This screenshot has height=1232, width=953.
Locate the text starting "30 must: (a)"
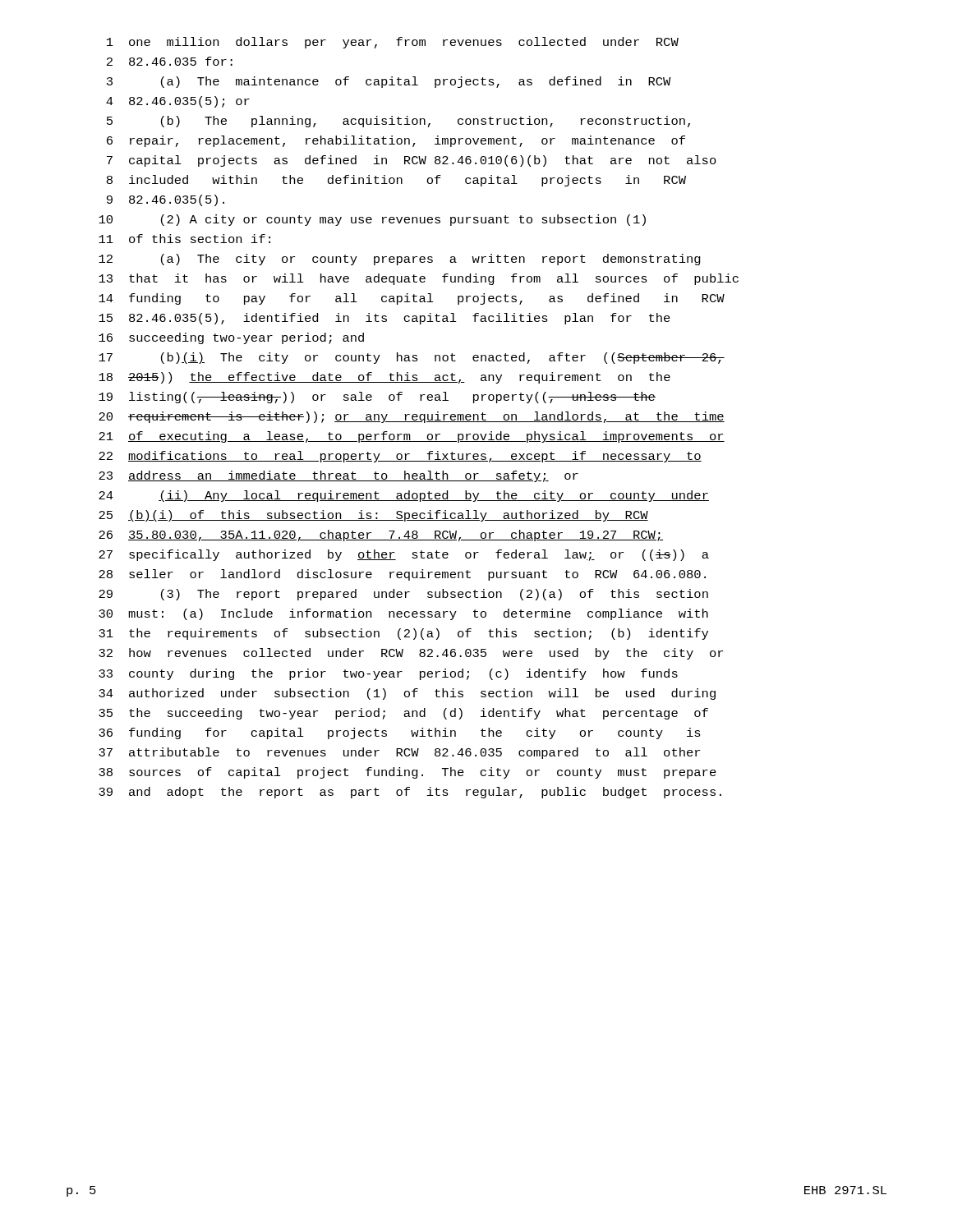(x=485, y=615)
